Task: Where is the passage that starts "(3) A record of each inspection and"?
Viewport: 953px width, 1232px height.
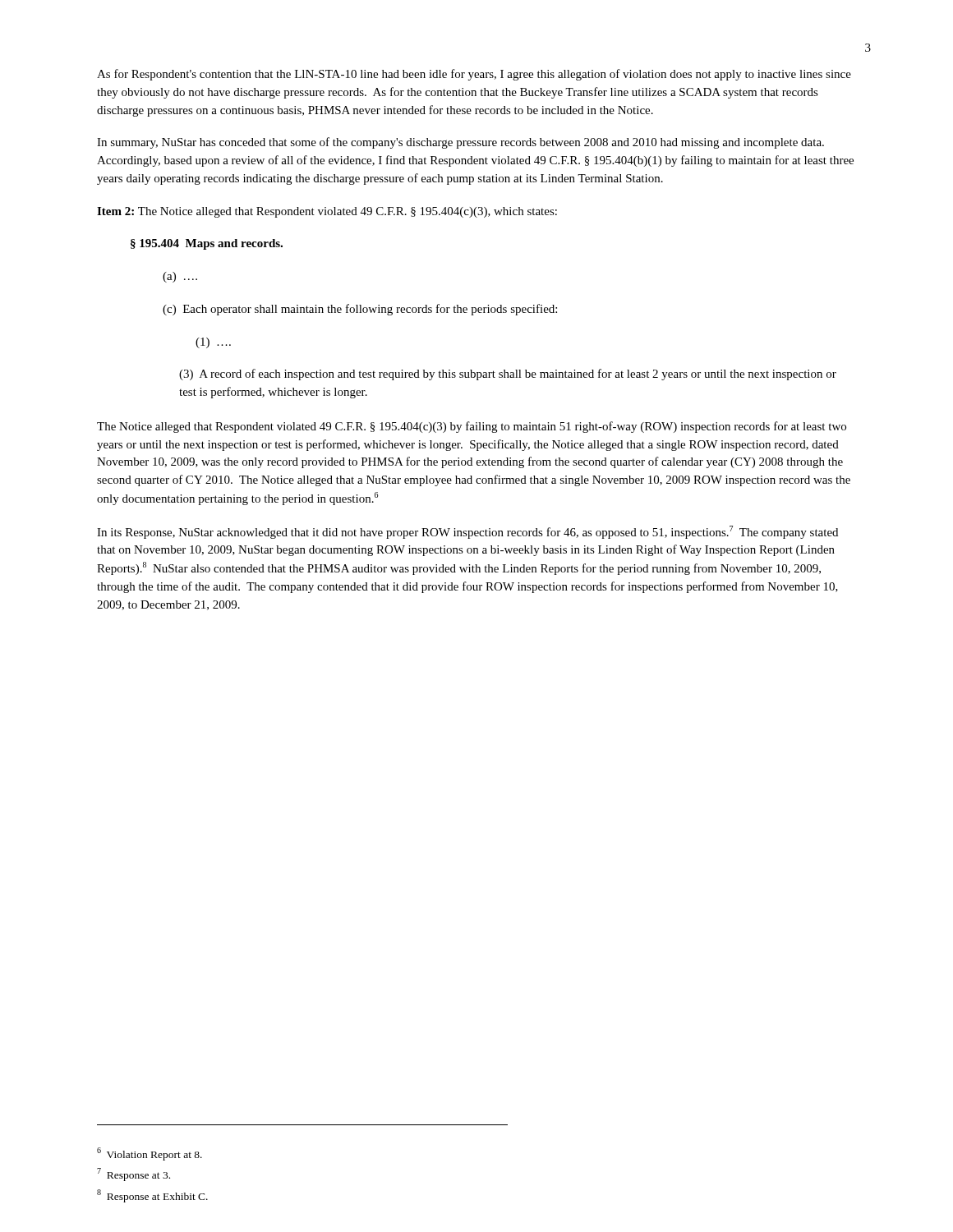Action: click(x=508, y=383)
